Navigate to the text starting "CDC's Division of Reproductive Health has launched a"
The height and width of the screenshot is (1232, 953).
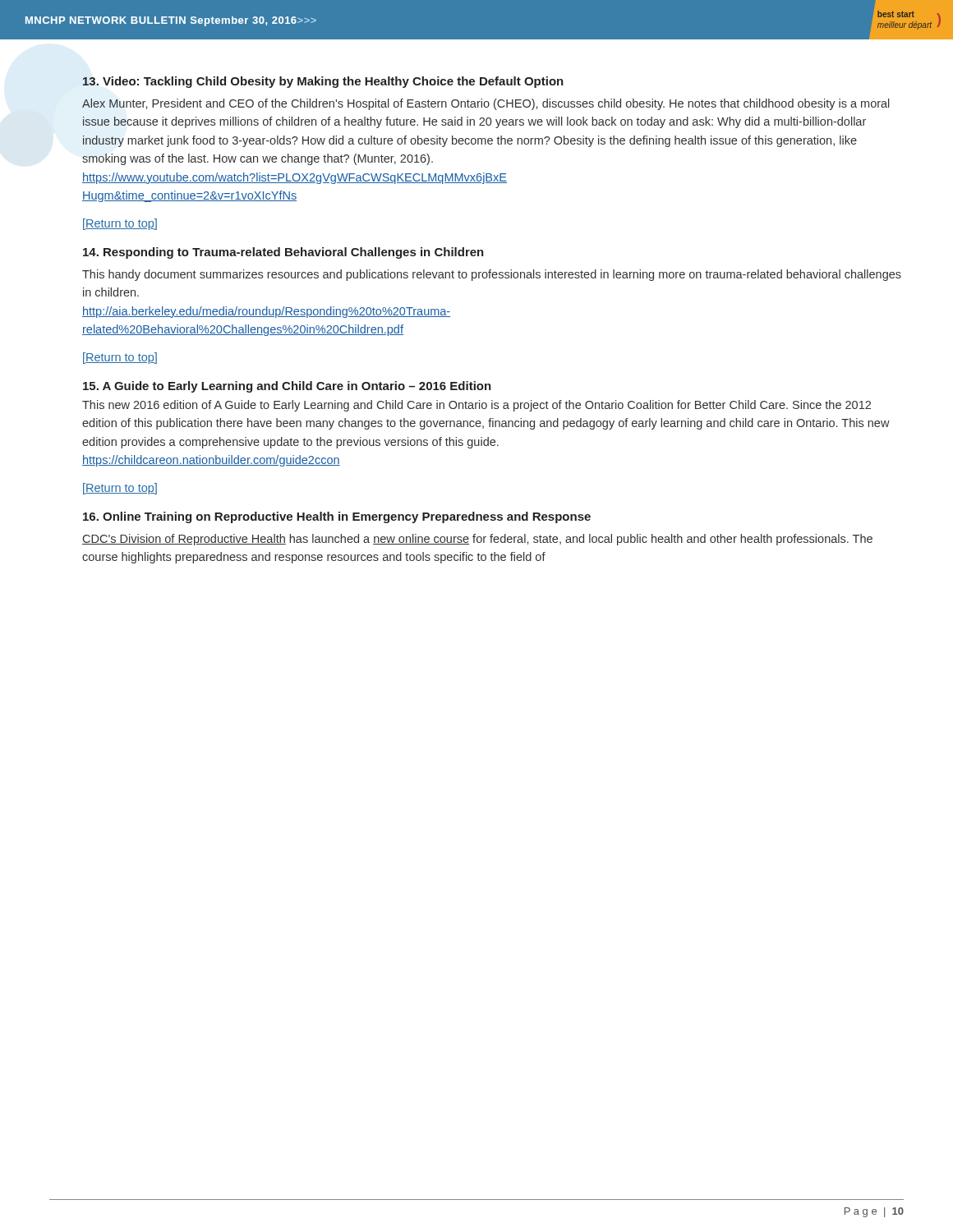click(478, 548)
